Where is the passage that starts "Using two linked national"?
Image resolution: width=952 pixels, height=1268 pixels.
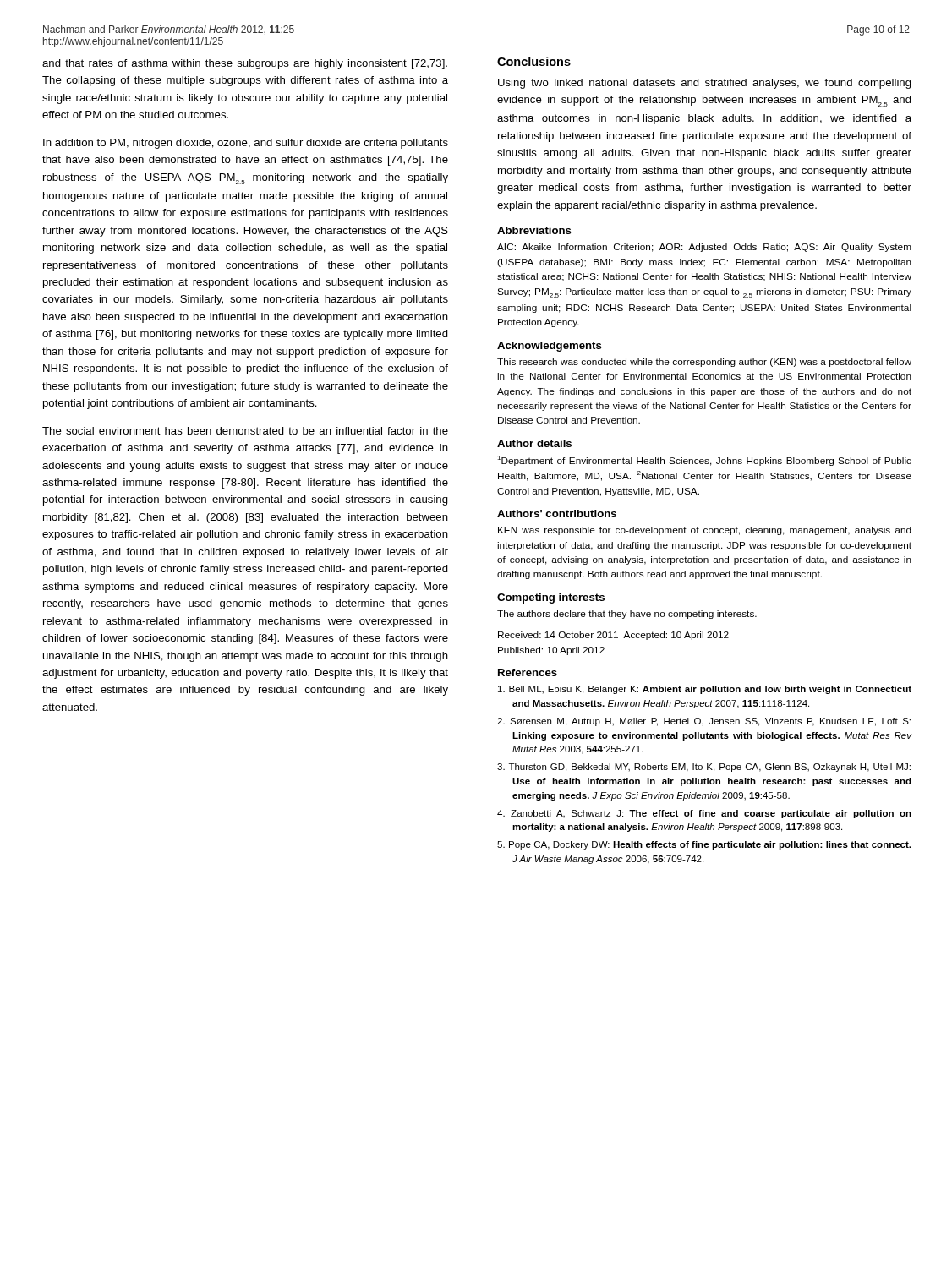[704, 144]
